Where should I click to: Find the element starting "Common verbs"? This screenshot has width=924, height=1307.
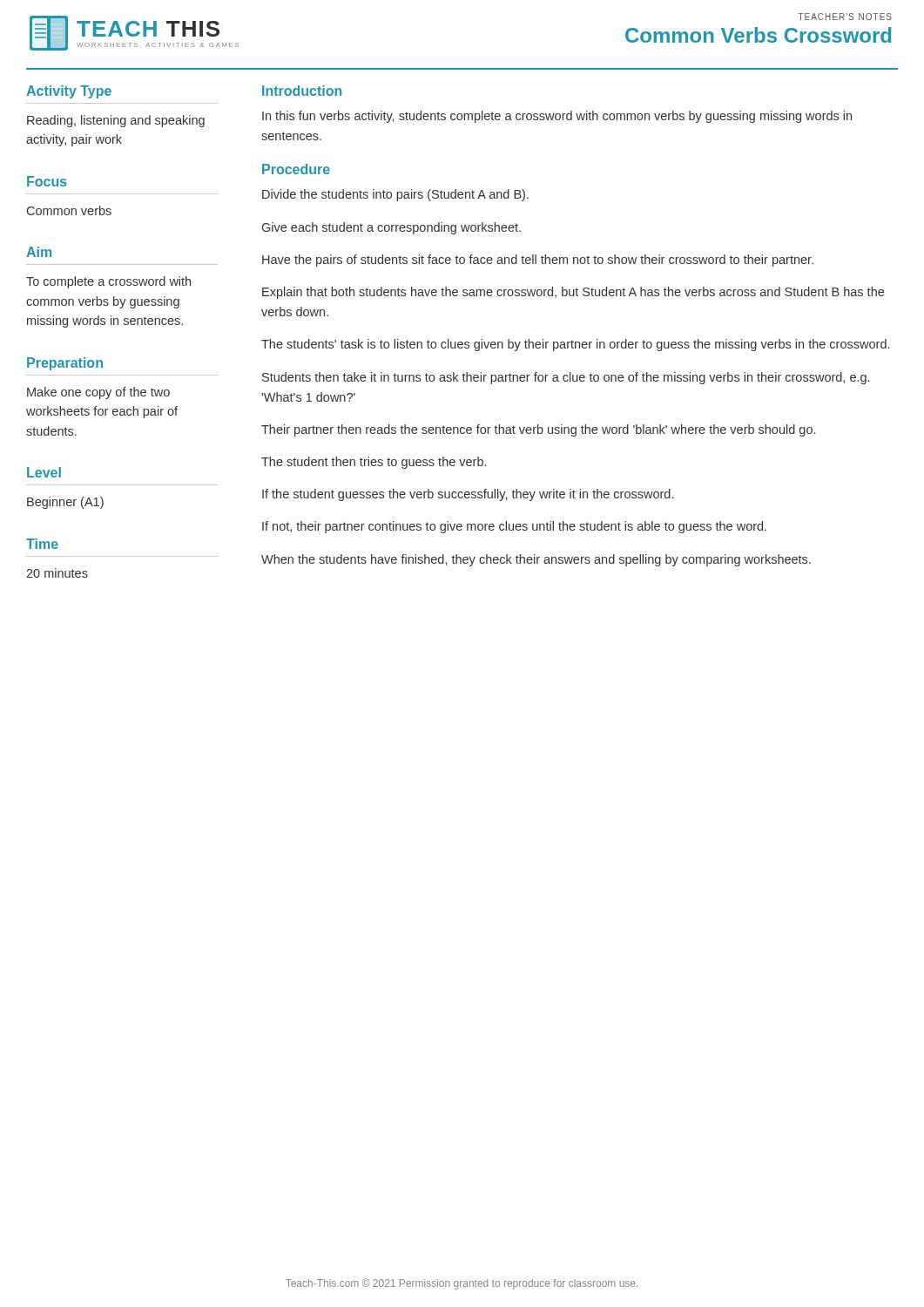[x=69, y=211]
